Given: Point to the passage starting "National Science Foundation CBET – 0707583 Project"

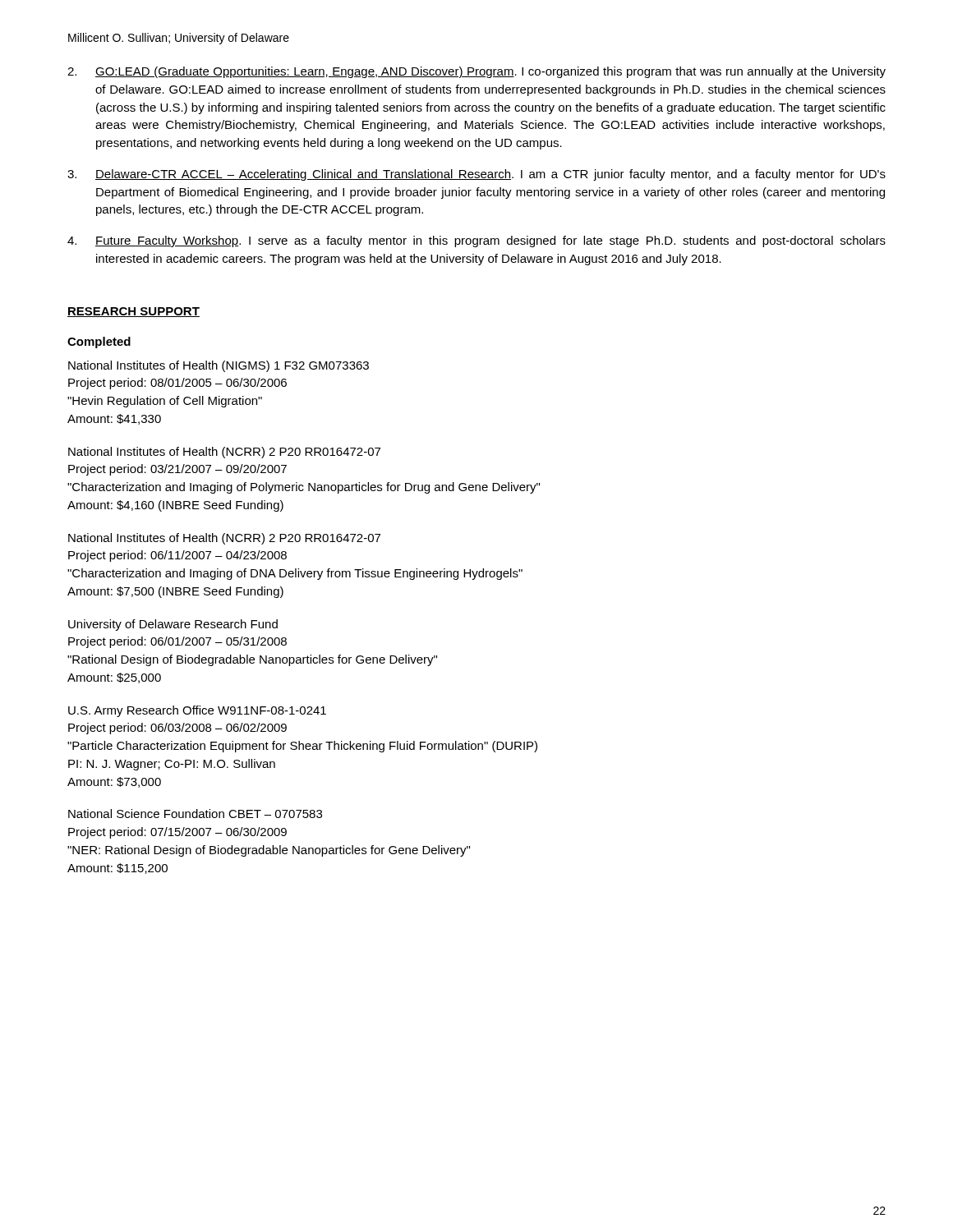Looking at the screenshot, I should coord(269,841).
